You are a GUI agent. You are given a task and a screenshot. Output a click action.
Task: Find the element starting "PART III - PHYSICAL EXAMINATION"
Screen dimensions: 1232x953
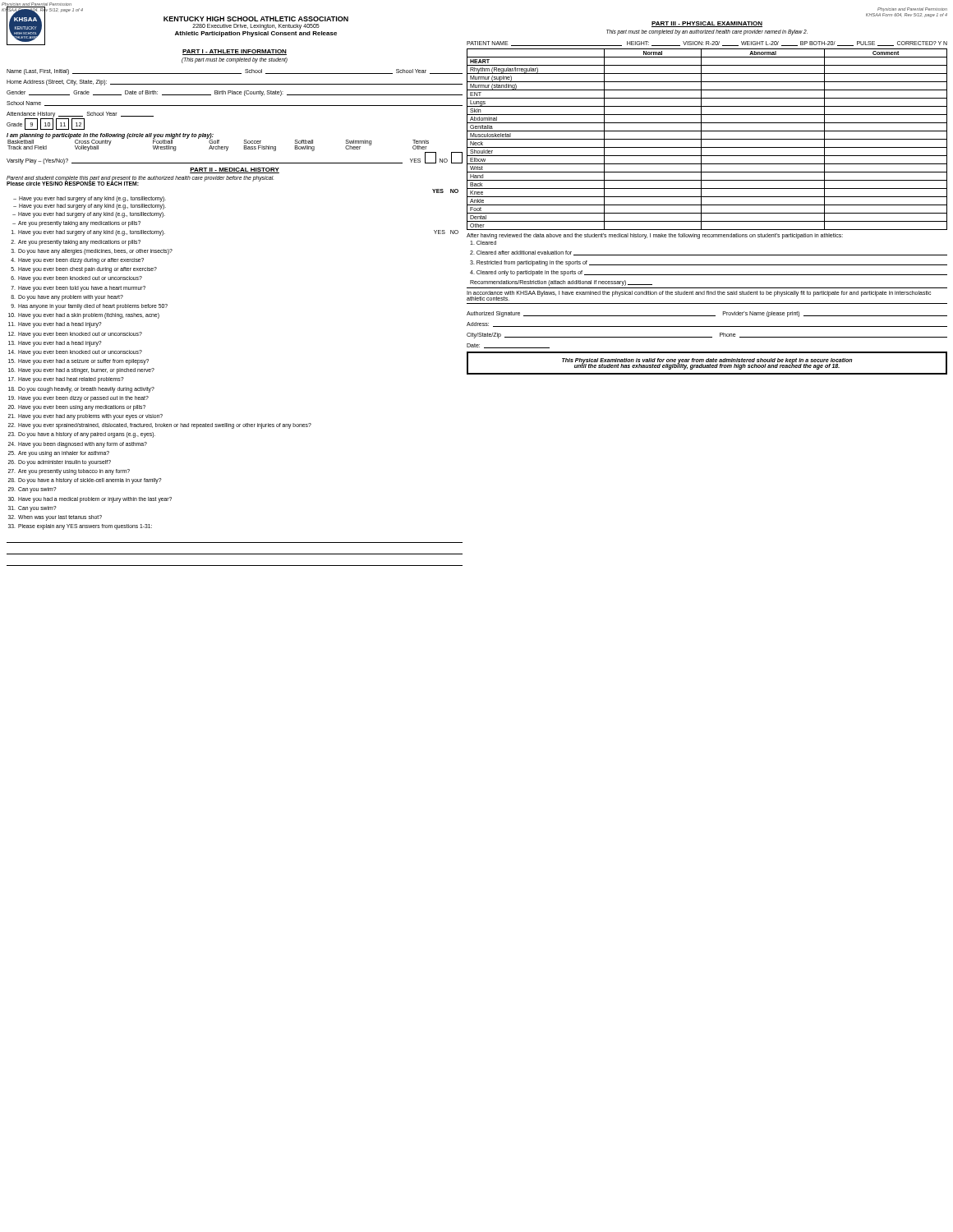click(x=707, y=24)
